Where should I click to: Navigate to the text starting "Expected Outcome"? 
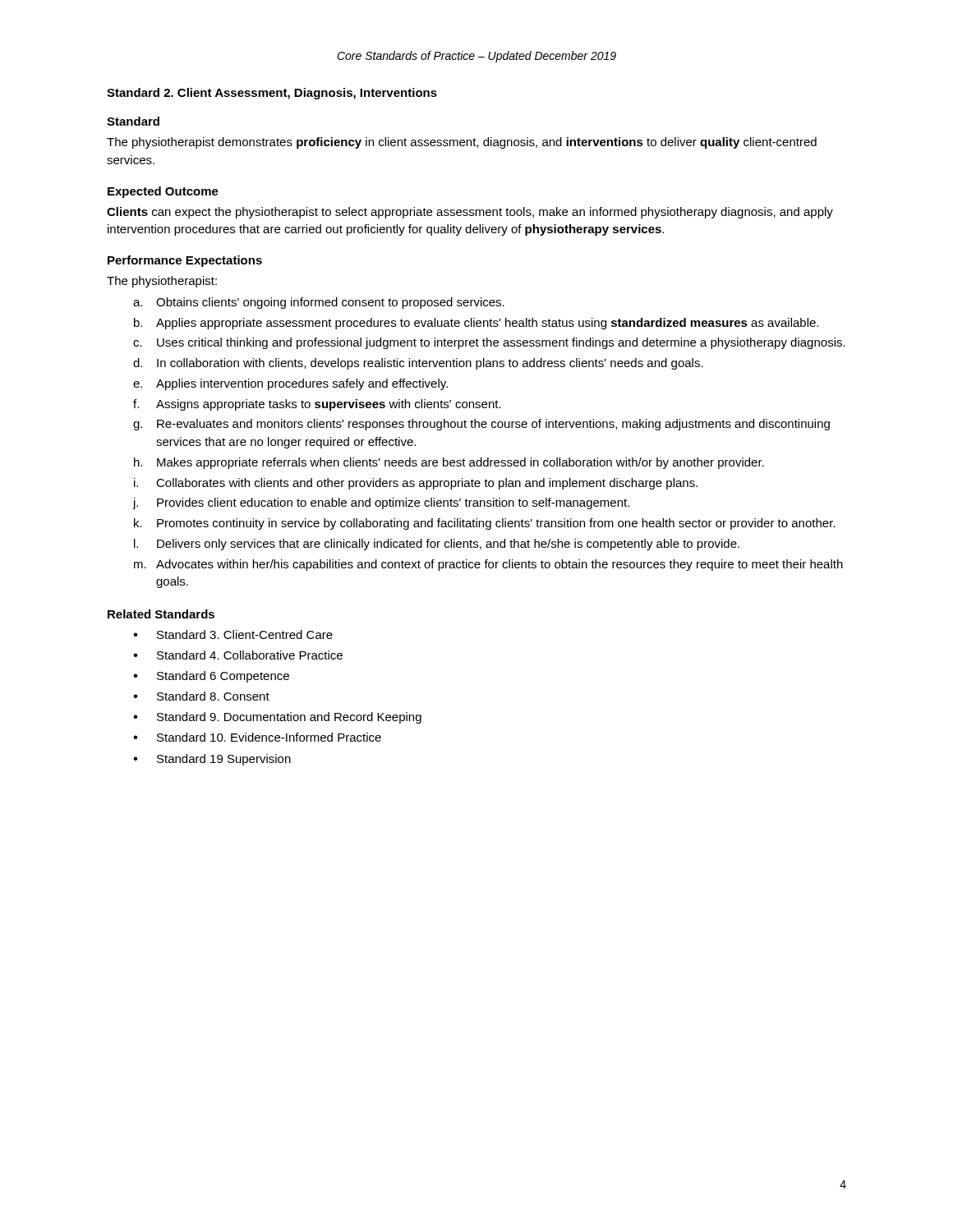(x=163, y=191)
